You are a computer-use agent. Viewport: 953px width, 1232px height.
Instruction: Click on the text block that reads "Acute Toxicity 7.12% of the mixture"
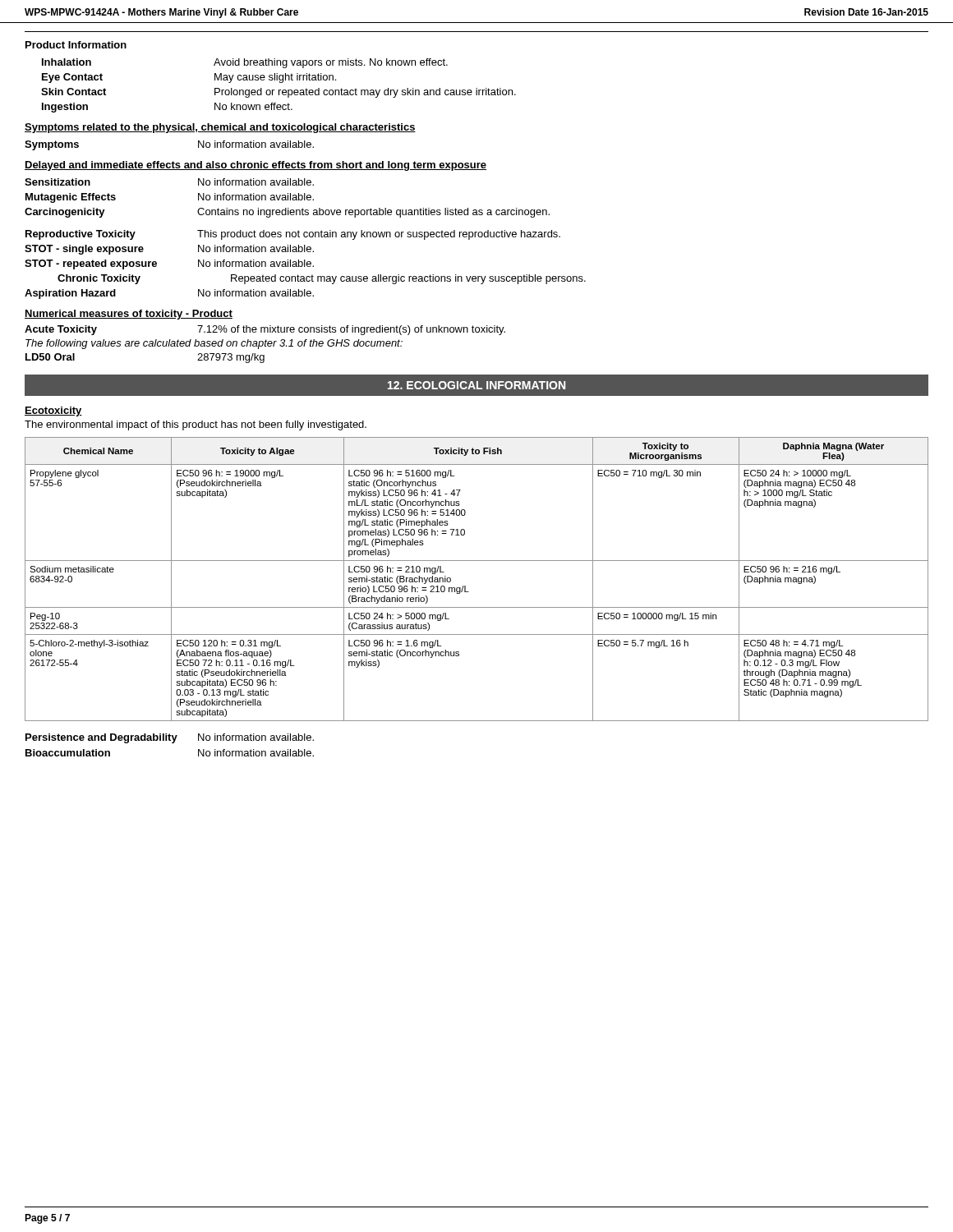[x=476, y=329]
